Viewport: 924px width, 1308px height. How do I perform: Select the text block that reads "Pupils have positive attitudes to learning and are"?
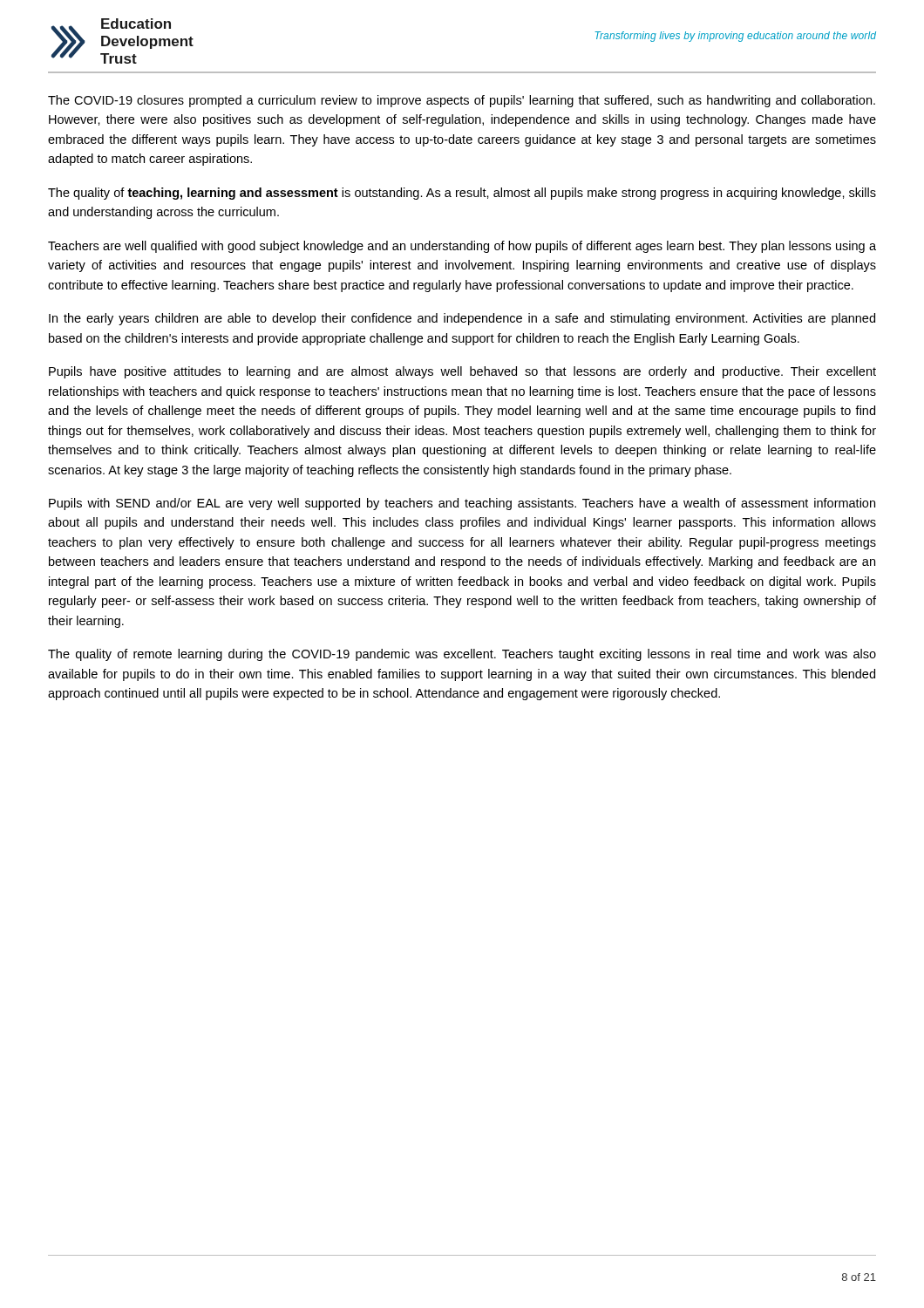[462, 421]
